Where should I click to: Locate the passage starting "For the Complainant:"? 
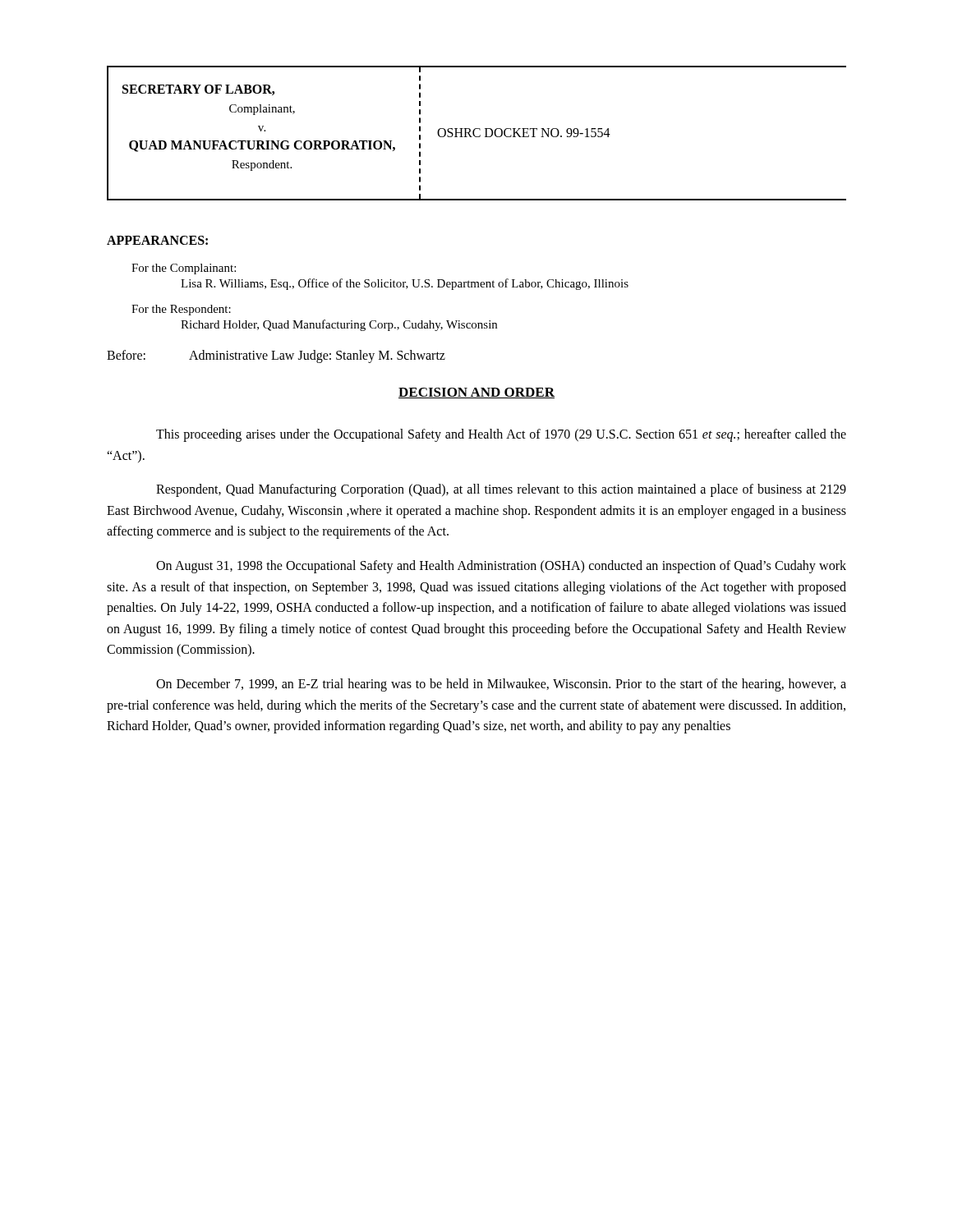coord(489,276)
